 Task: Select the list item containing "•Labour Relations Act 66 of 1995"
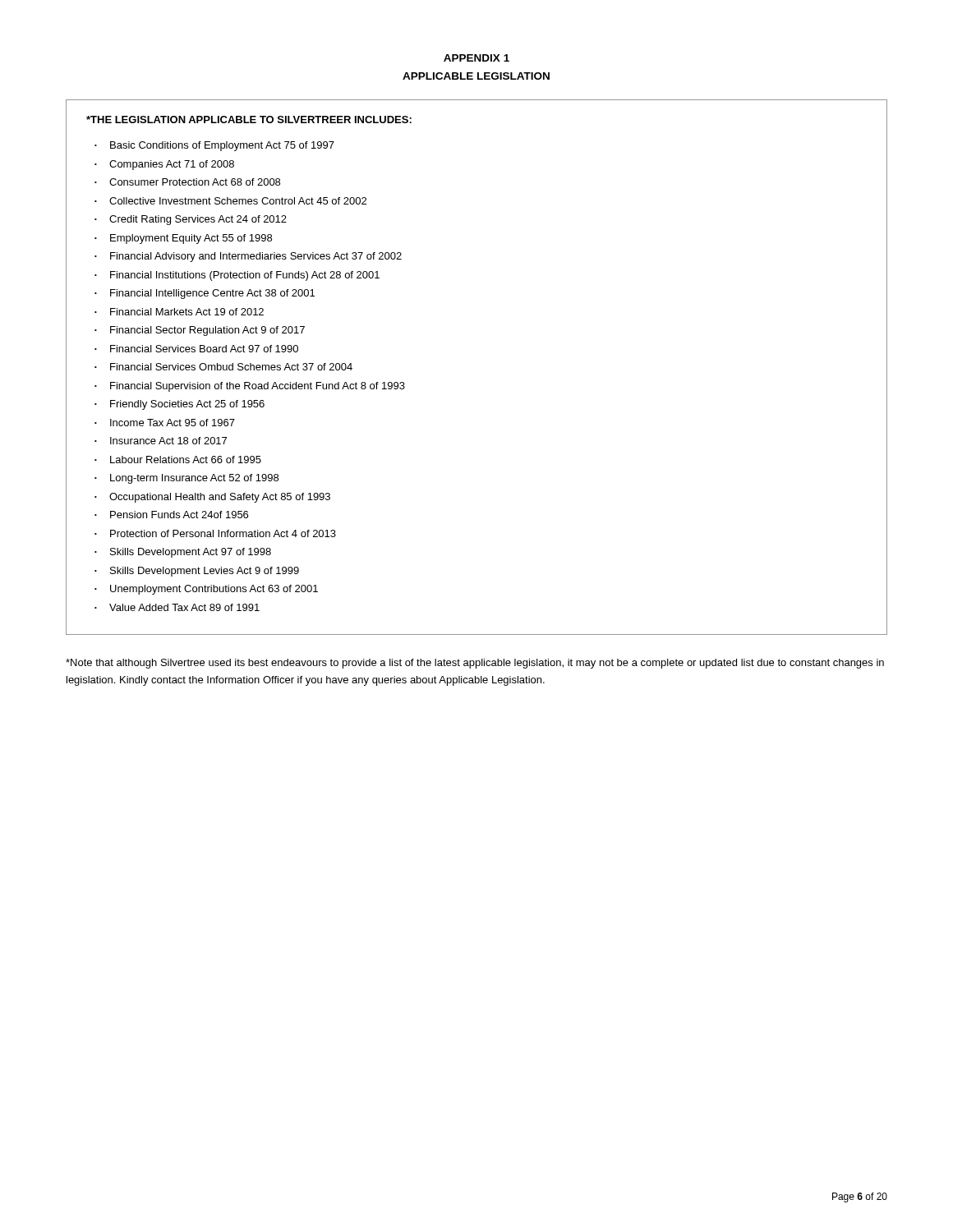coord(178,460)
